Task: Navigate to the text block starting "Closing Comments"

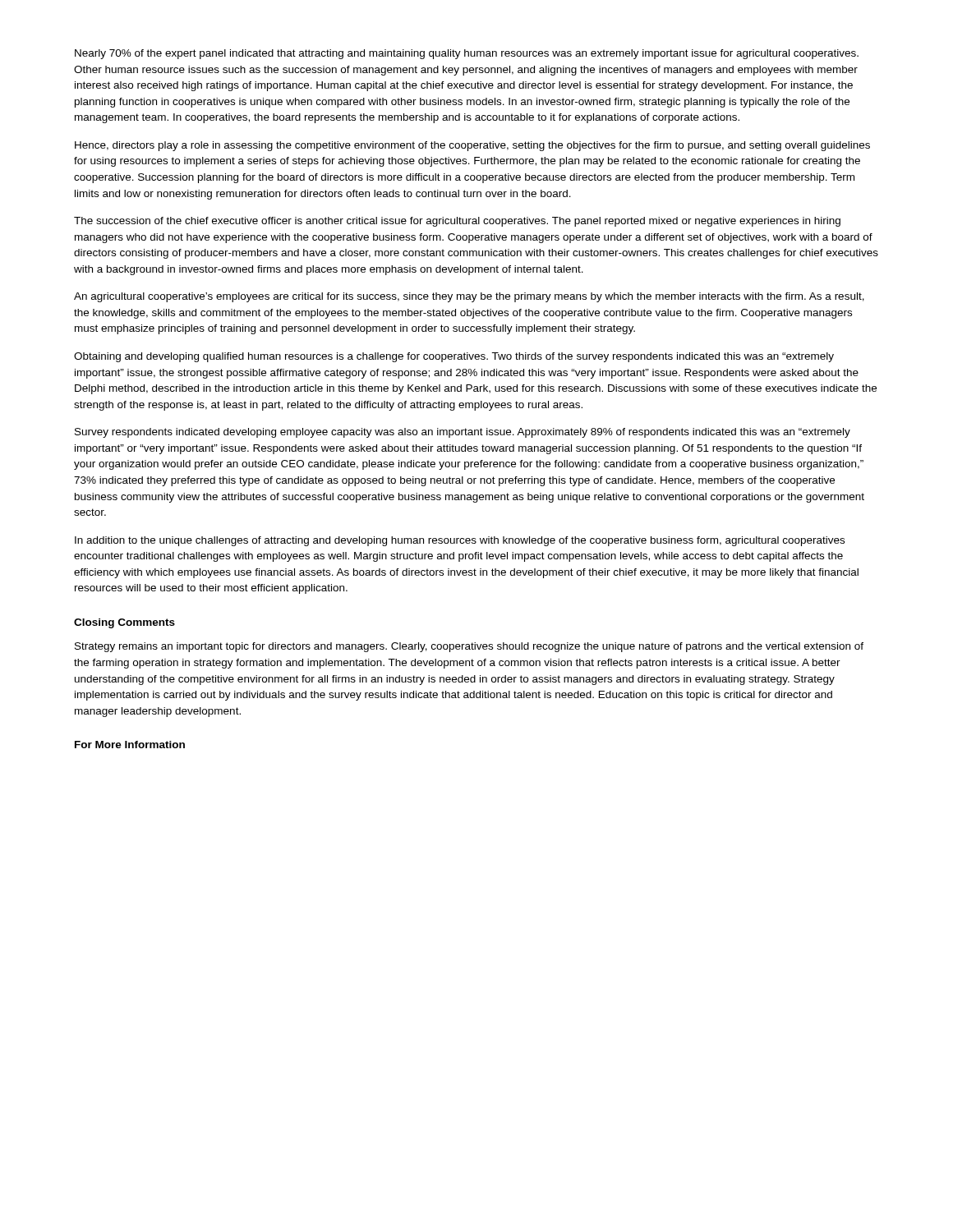Action: tap(124, 622)
